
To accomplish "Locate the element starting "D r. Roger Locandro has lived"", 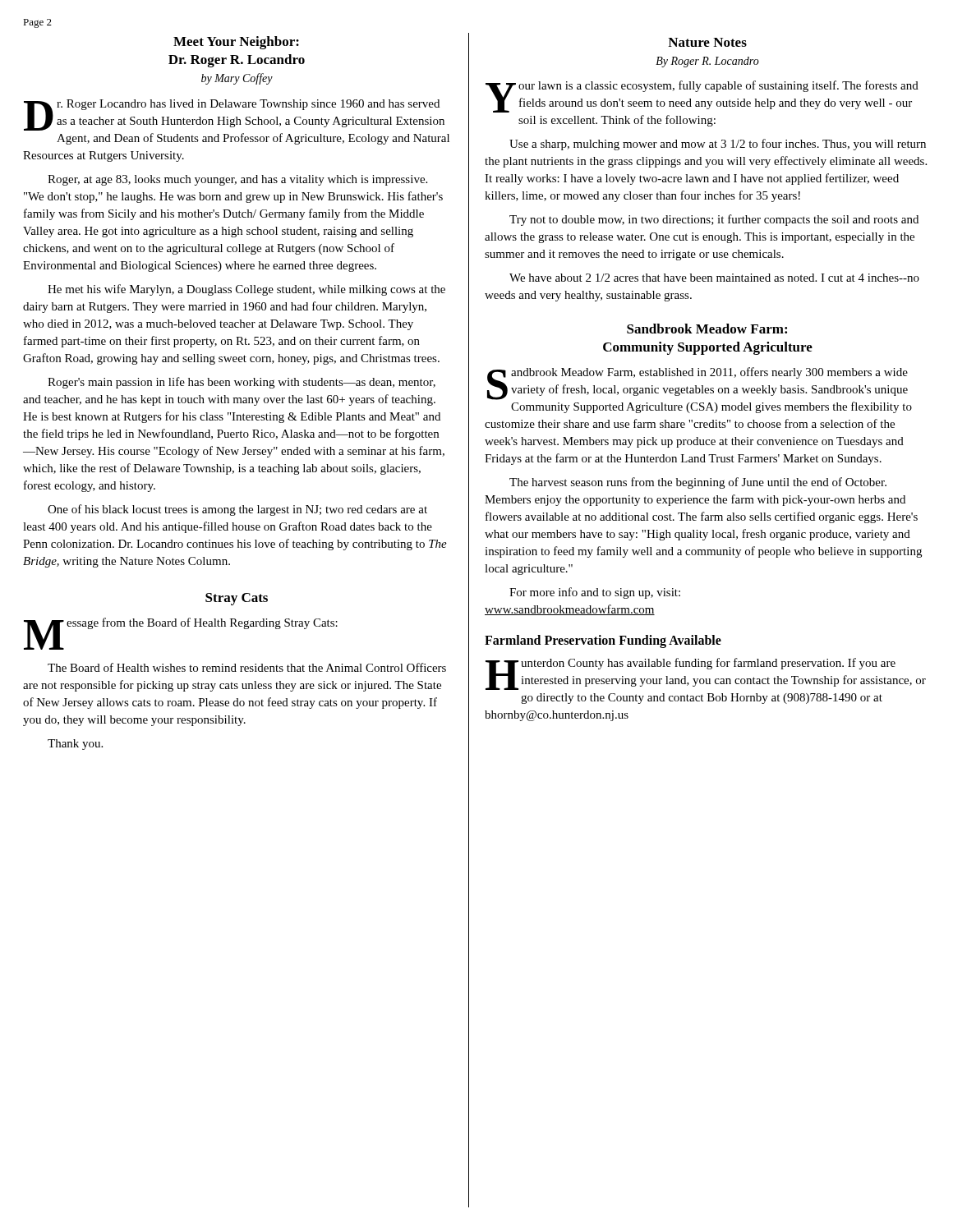I will [237, 130].
